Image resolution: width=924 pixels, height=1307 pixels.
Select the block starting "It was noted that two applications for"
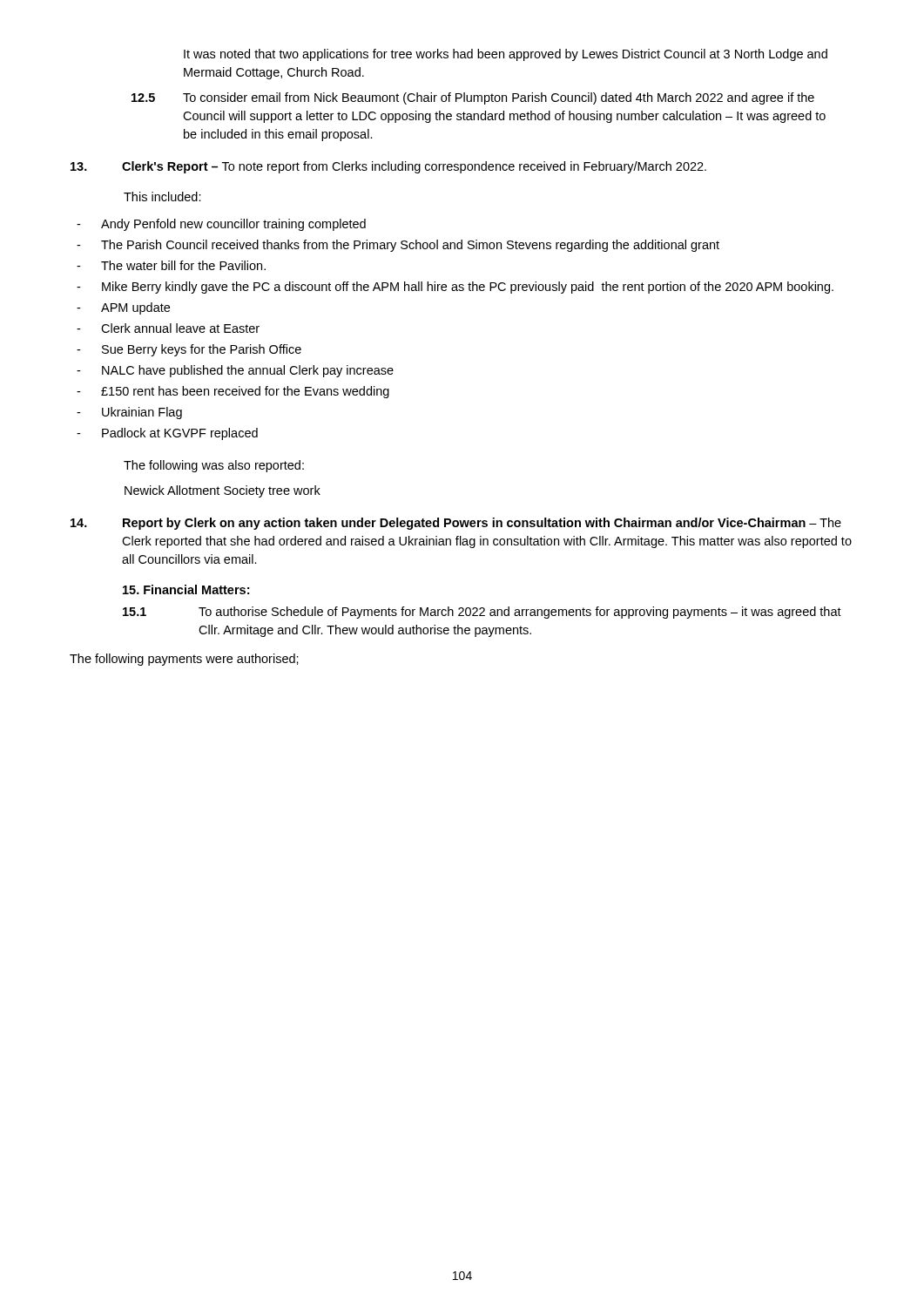[x=505, y=63]
